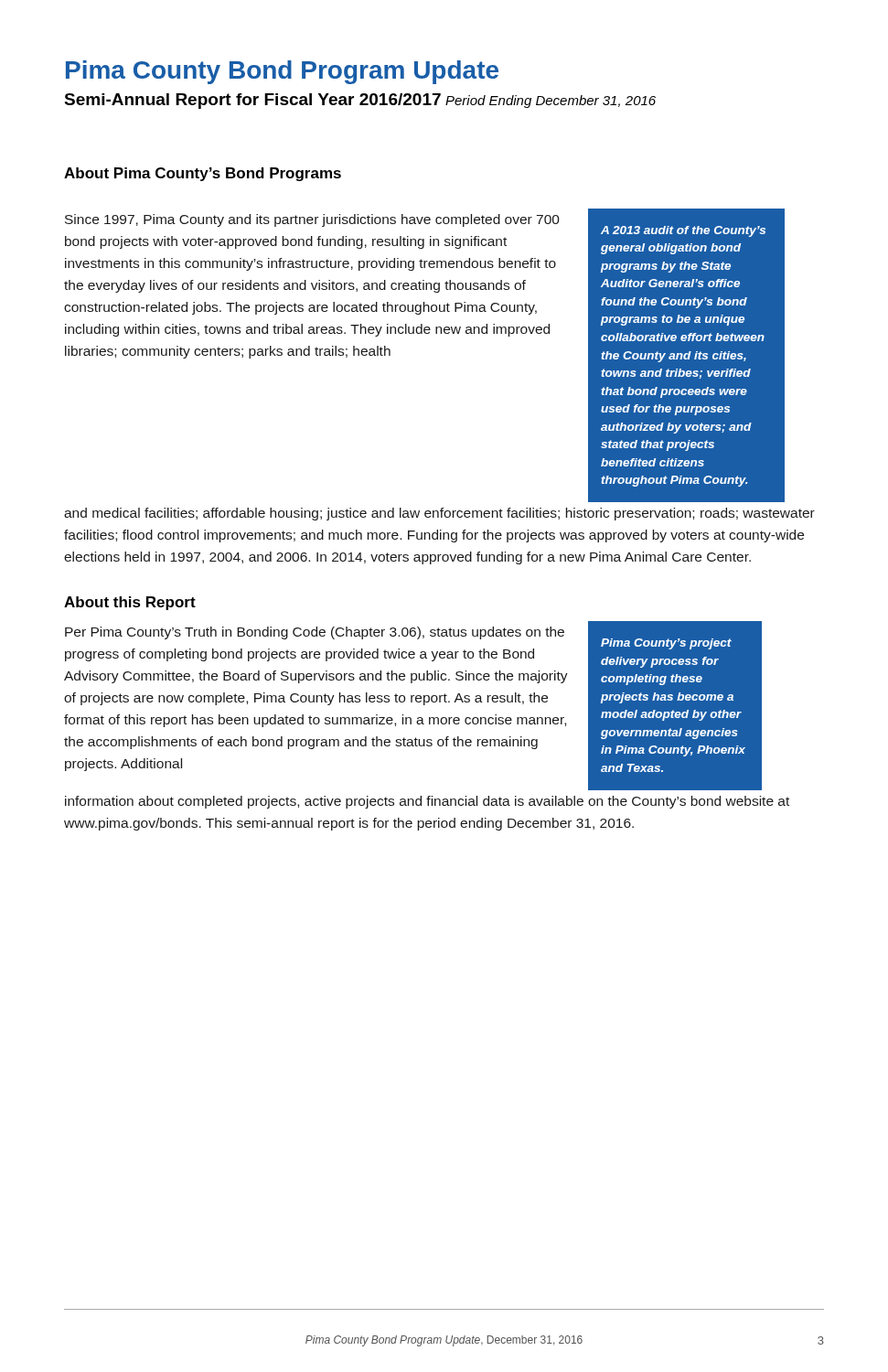
Task: Select the element starting "and medical facilities; affordable housing; justice and law"
Action: coord(444,535)
